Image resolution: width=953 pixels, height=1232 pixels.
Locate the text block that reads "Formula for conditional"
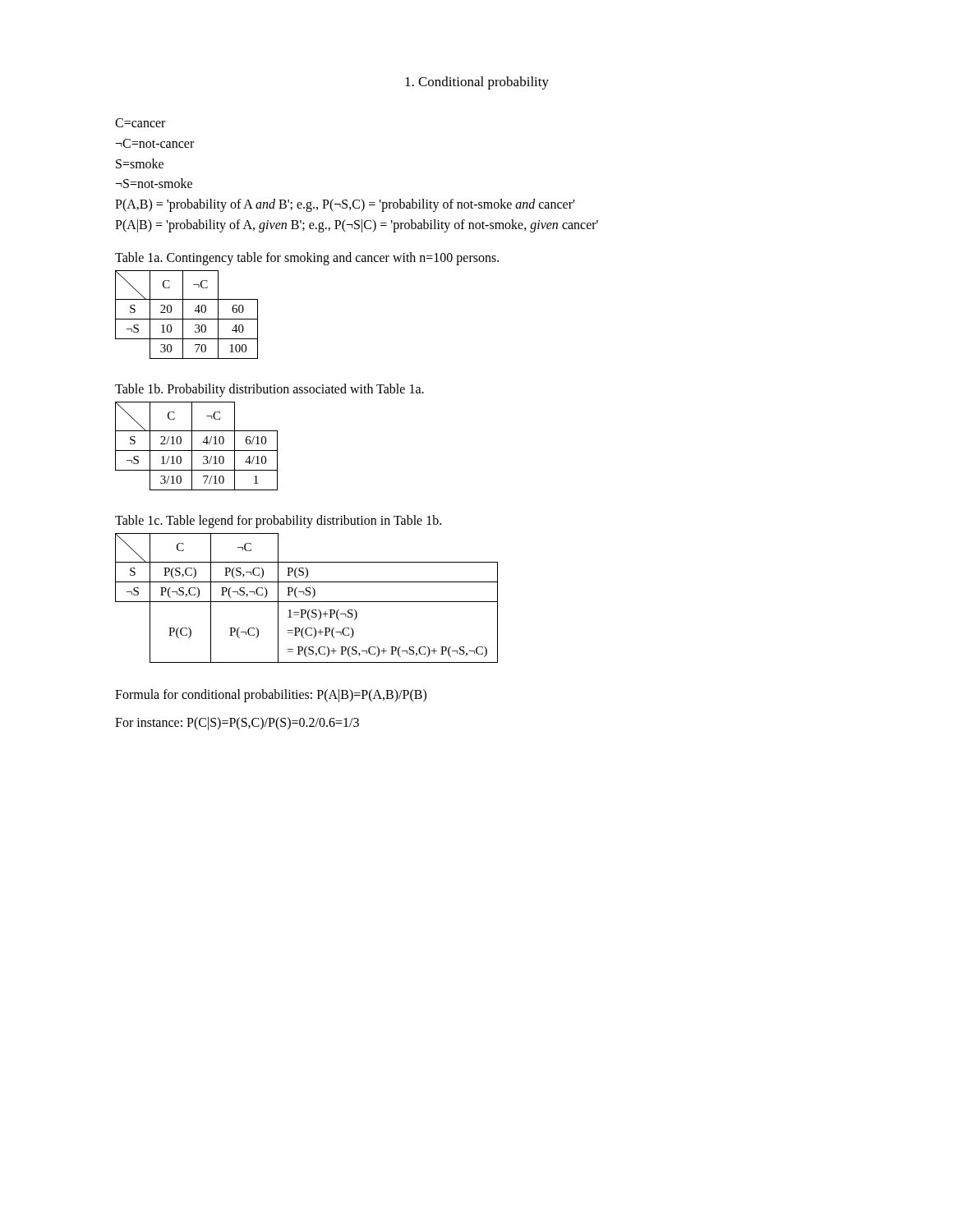(271, 695)
